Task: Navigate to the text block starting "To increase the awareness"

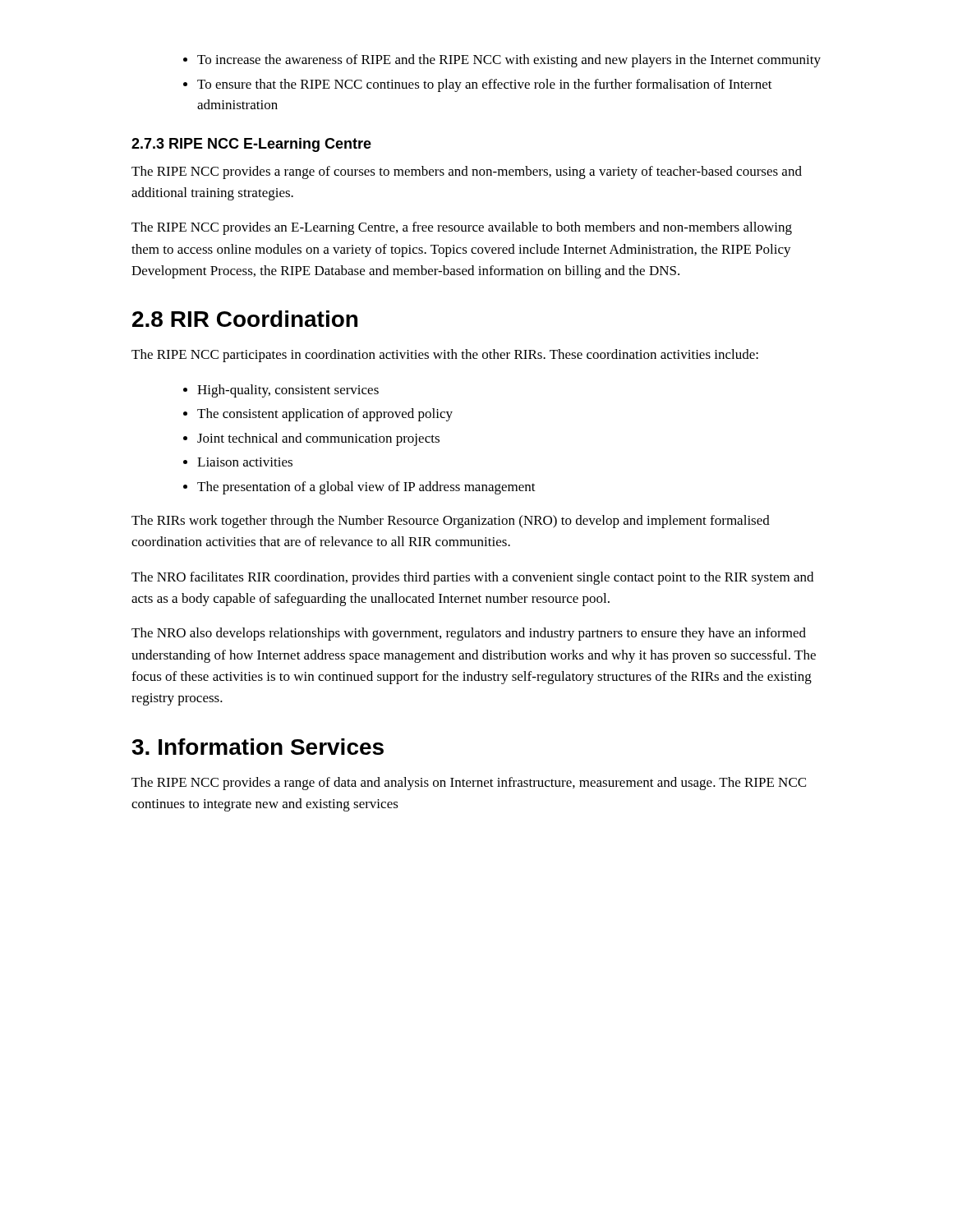Action: tap(509, 60)
